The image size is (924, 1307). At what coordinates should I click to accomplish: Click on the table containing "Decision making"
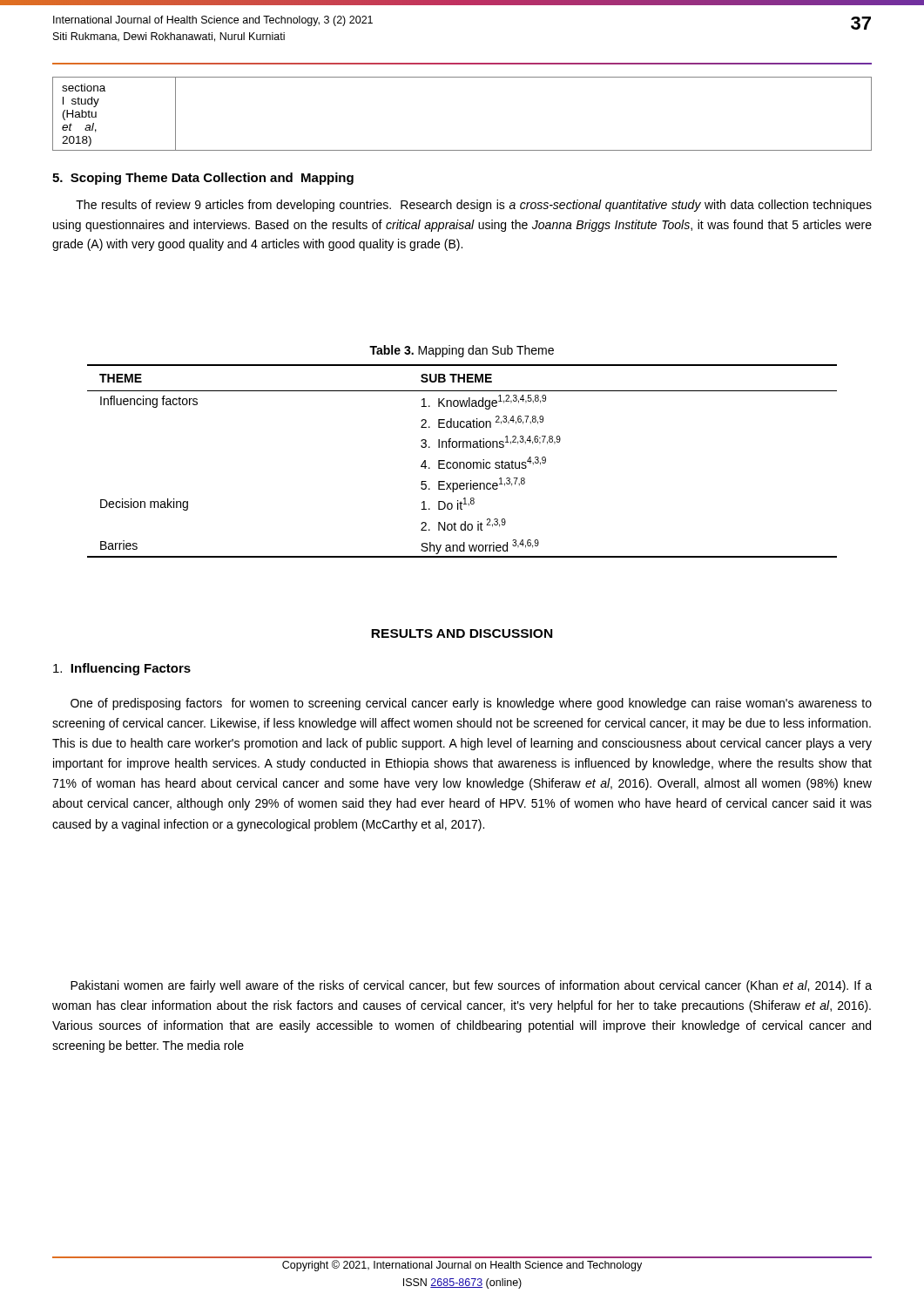point(462,461)
